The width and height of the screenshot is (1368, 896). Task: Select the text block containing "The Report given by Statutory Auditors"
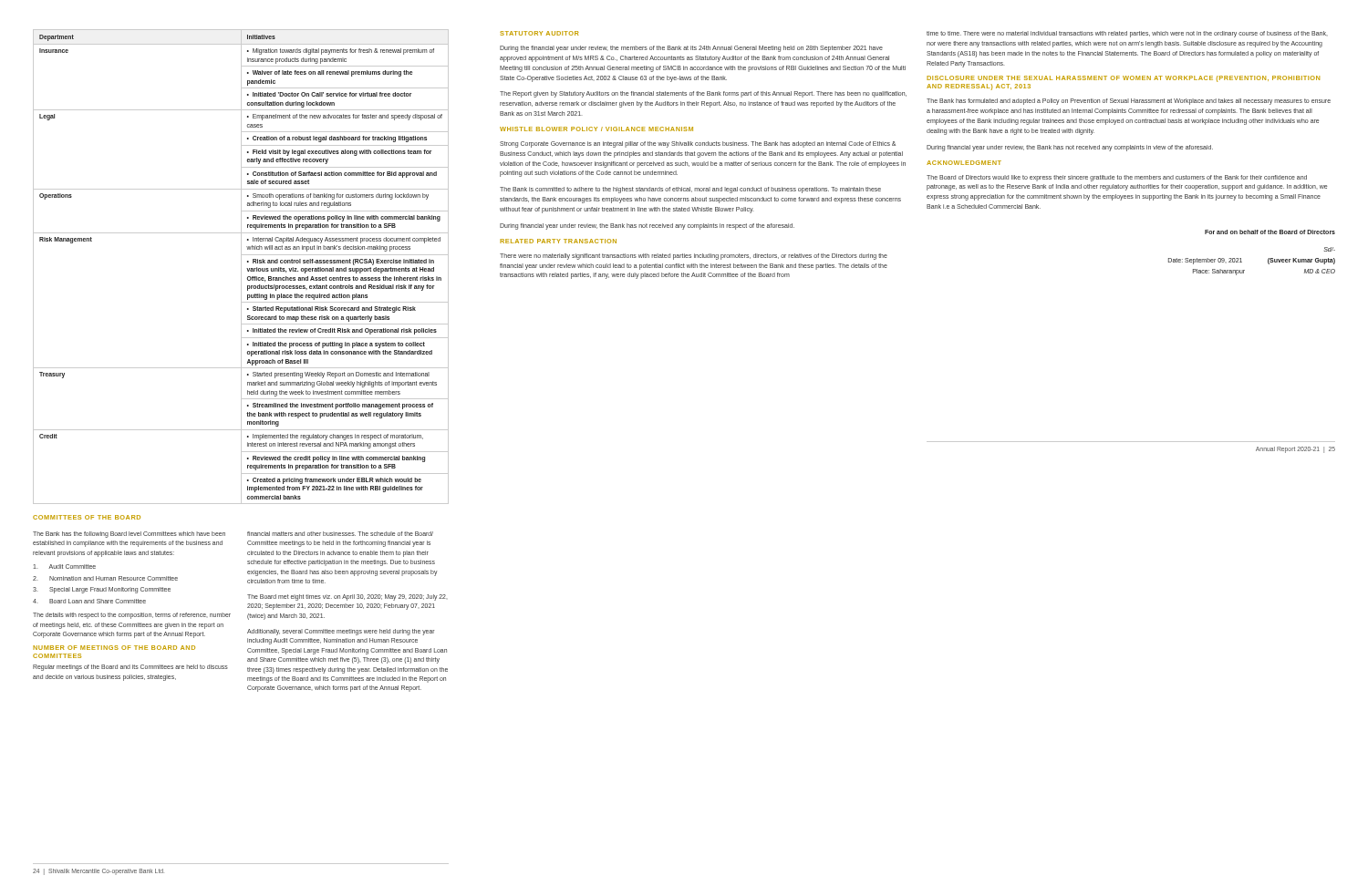703,104
